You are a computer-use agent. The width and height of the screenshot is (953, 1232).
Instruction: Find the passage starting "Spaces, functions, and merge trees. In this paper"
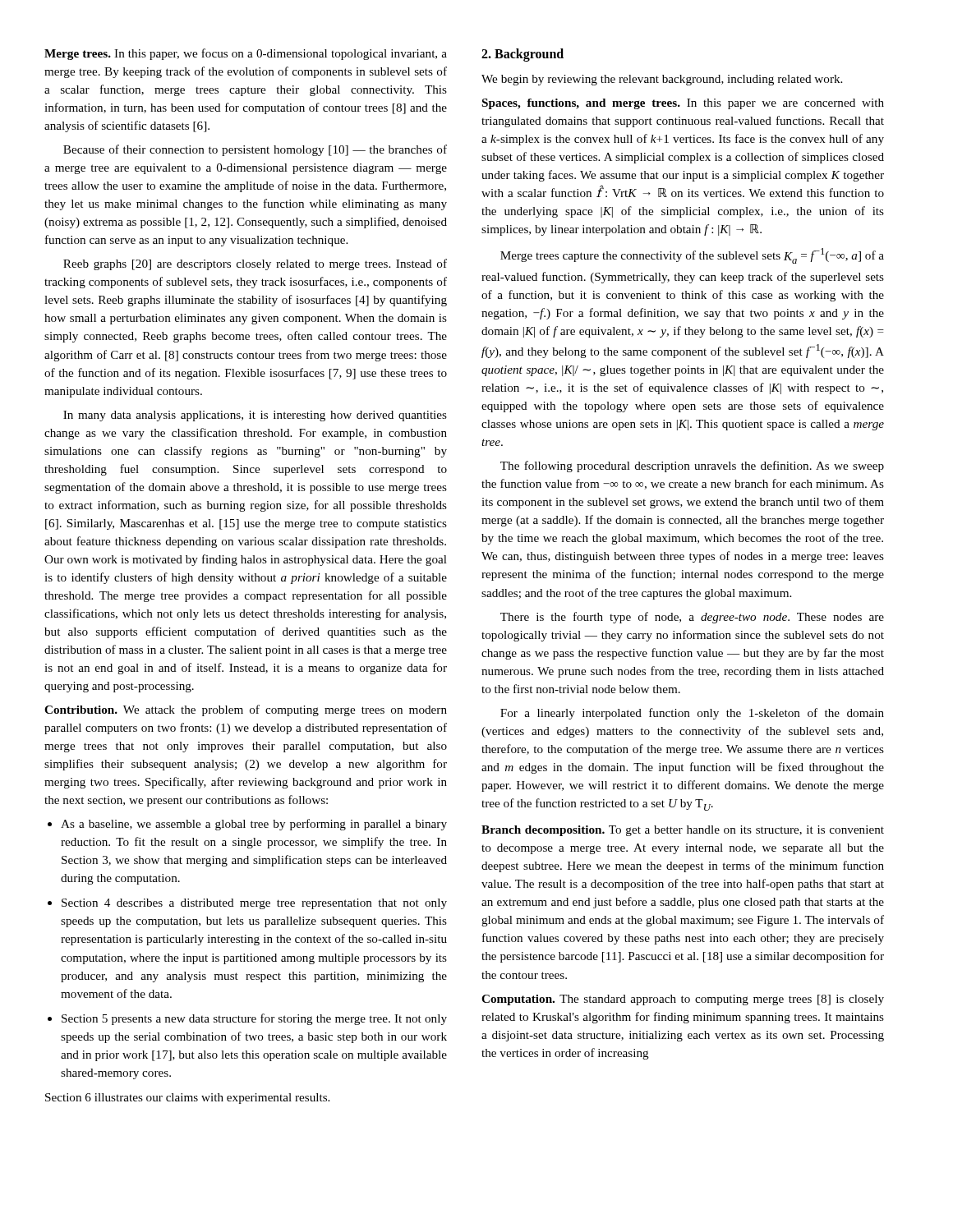(683, 166)
